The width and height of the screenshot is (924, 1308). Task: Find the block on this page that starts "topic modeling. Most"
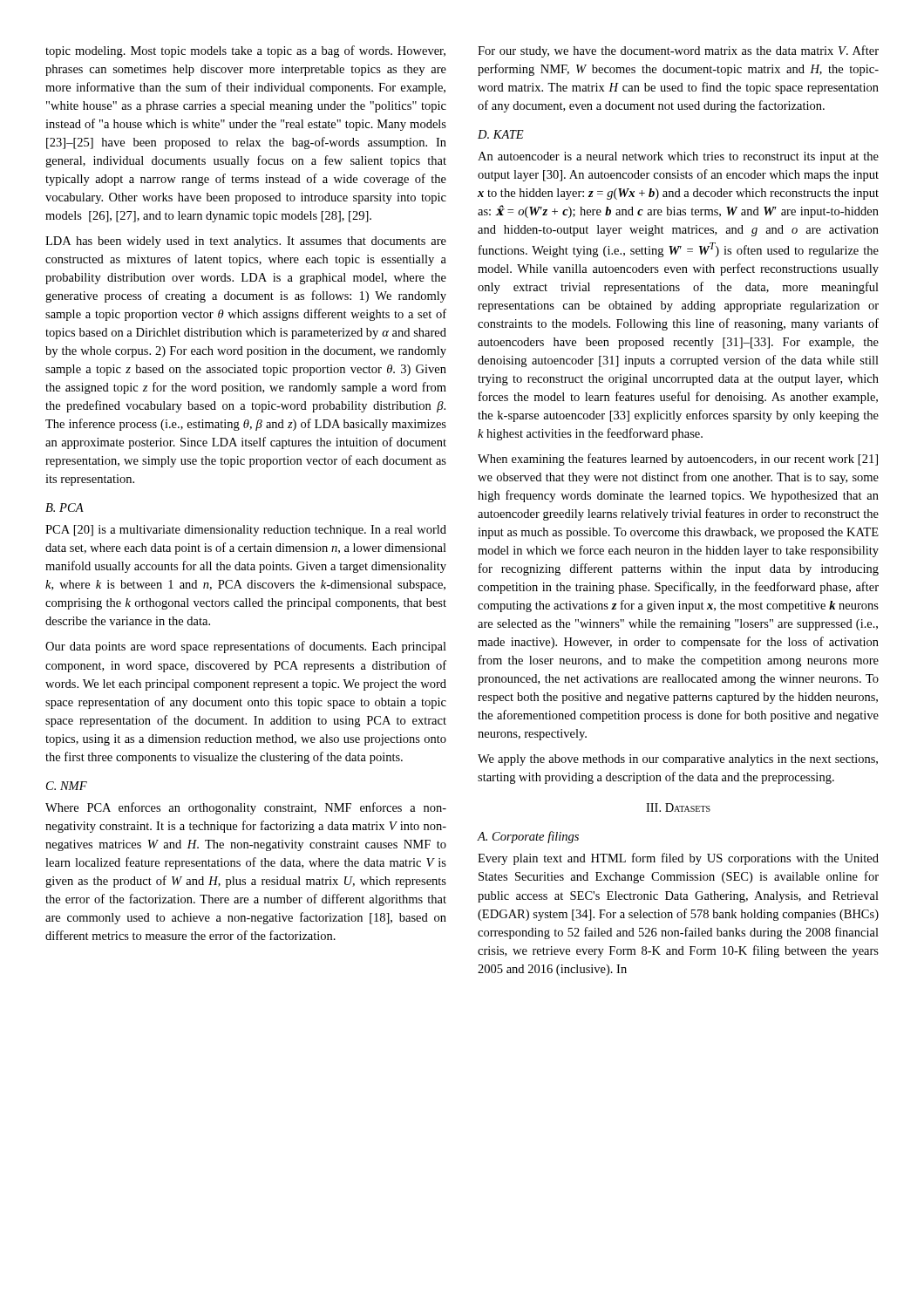(x=246, y=133)
